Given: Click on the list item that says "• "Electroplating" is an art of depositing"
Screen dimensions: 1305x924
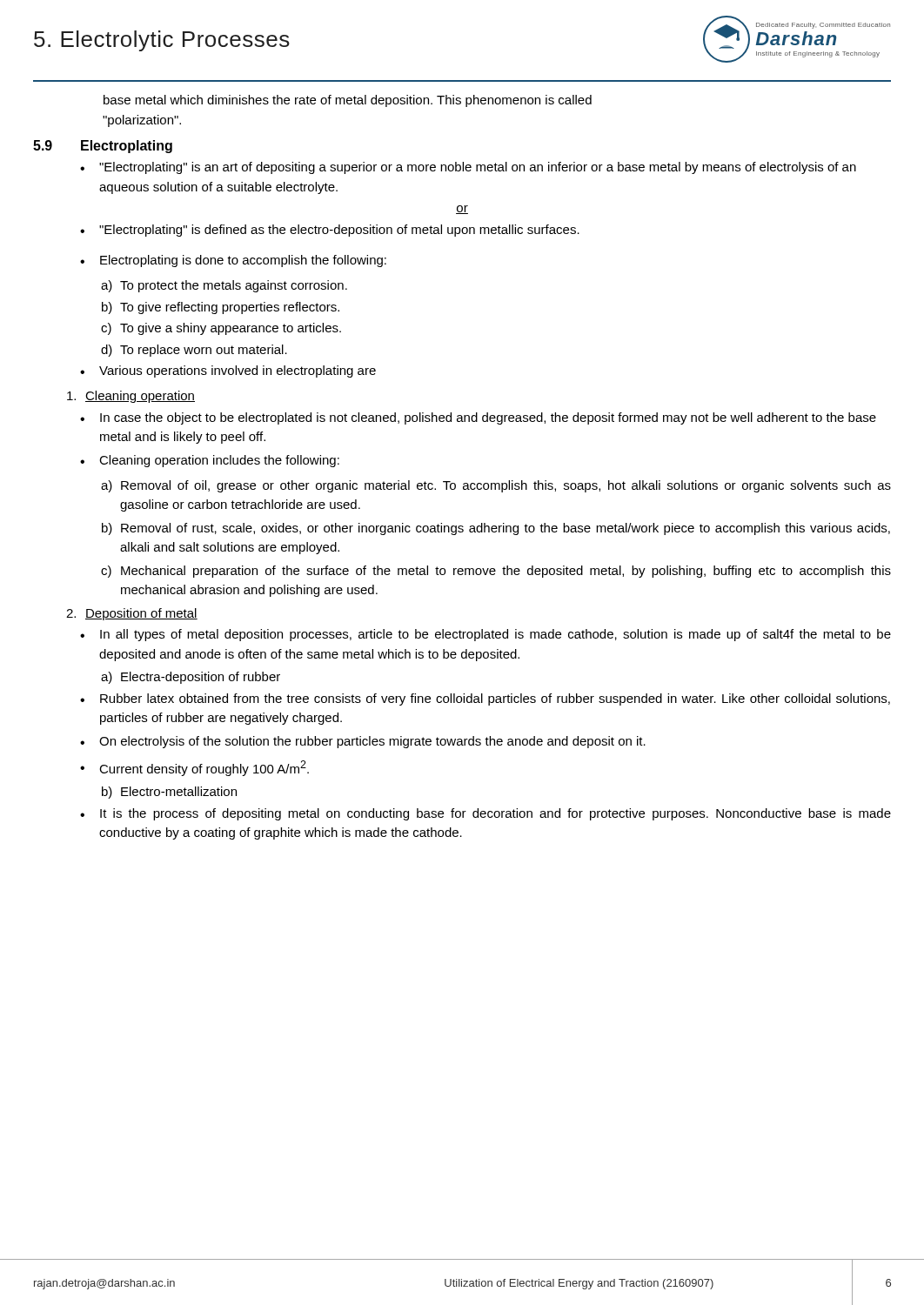Looking at the screenshot, I should pyautogui.click(x=485, y=177).
